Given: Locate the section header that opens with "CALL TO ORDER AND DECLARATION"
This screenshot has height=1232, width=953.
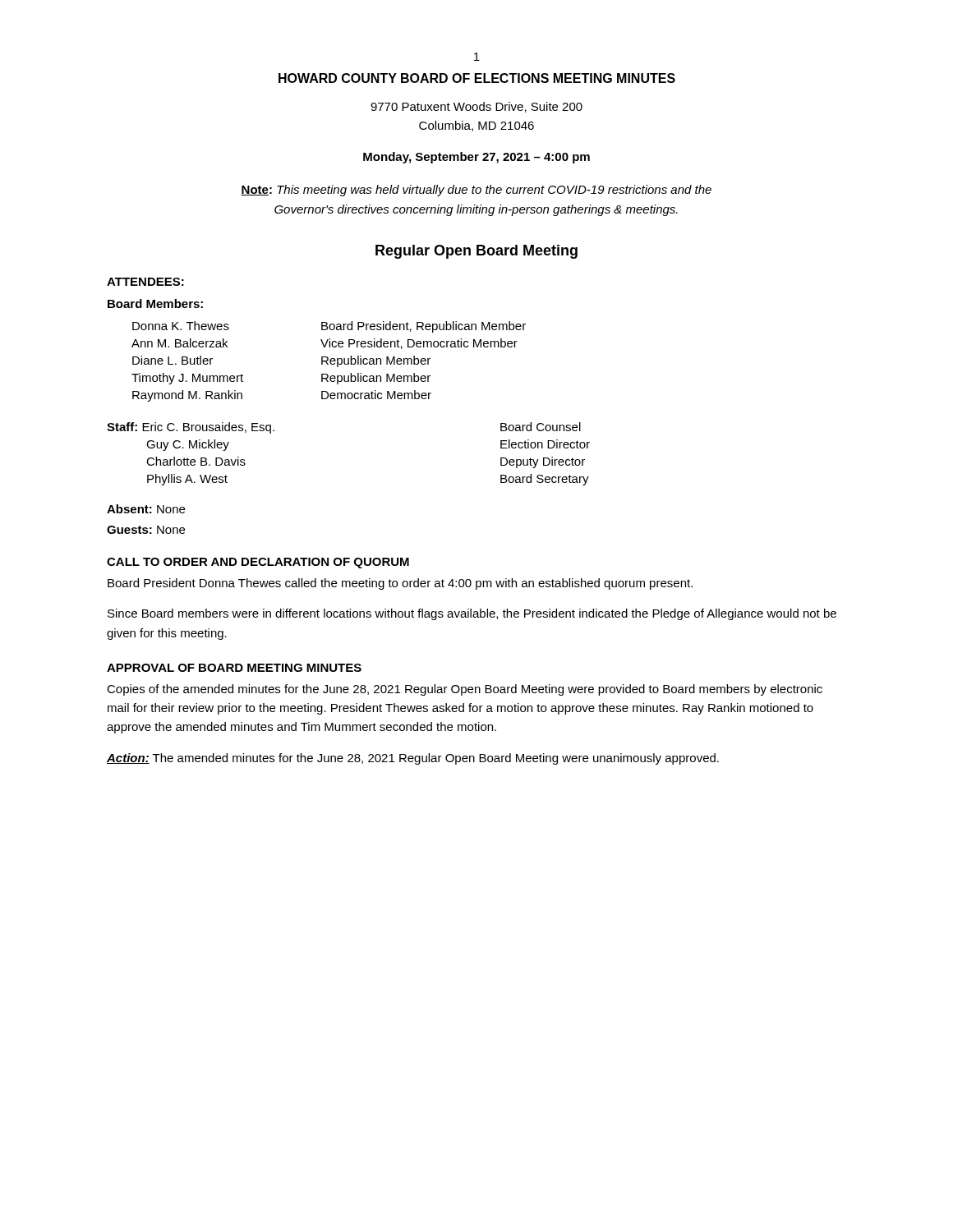Looking at the screenshot, I should [x=258, y=561].
